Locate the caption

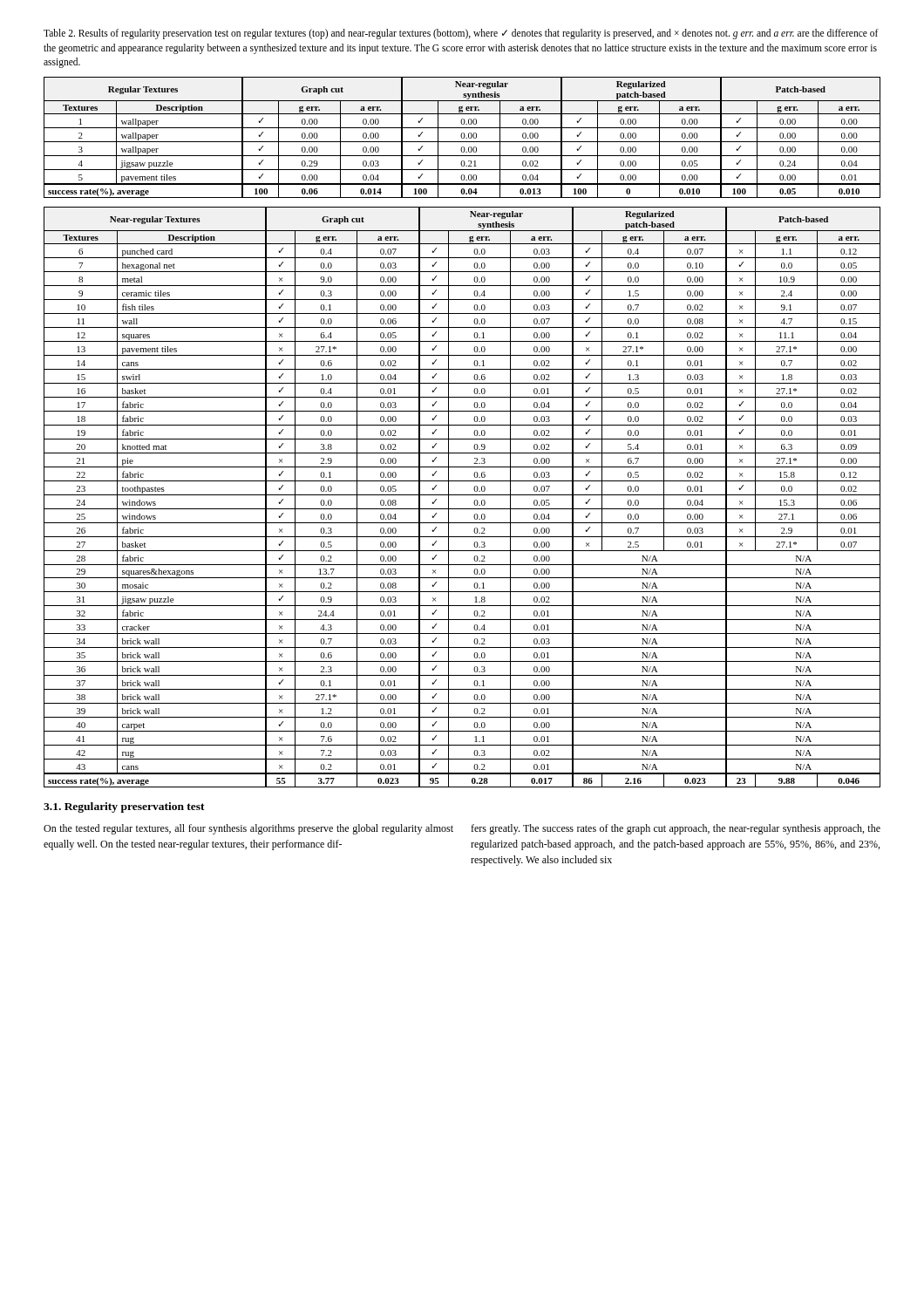pos(461,48)
